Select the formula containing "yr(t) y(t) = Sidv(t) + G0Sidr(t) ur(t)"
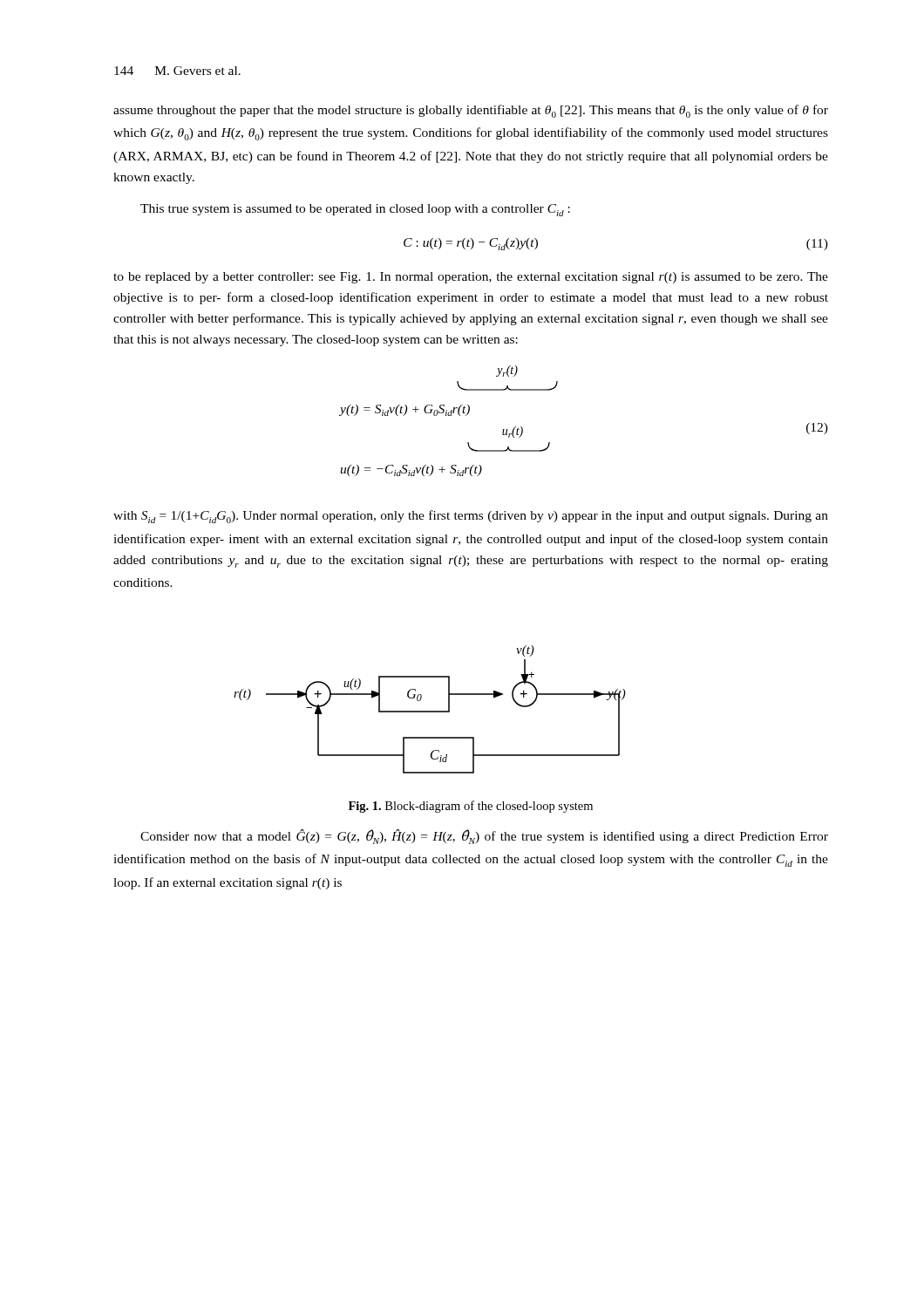Image resolution: width=924 pixels, height=1308 pixels. click(507, 371)
